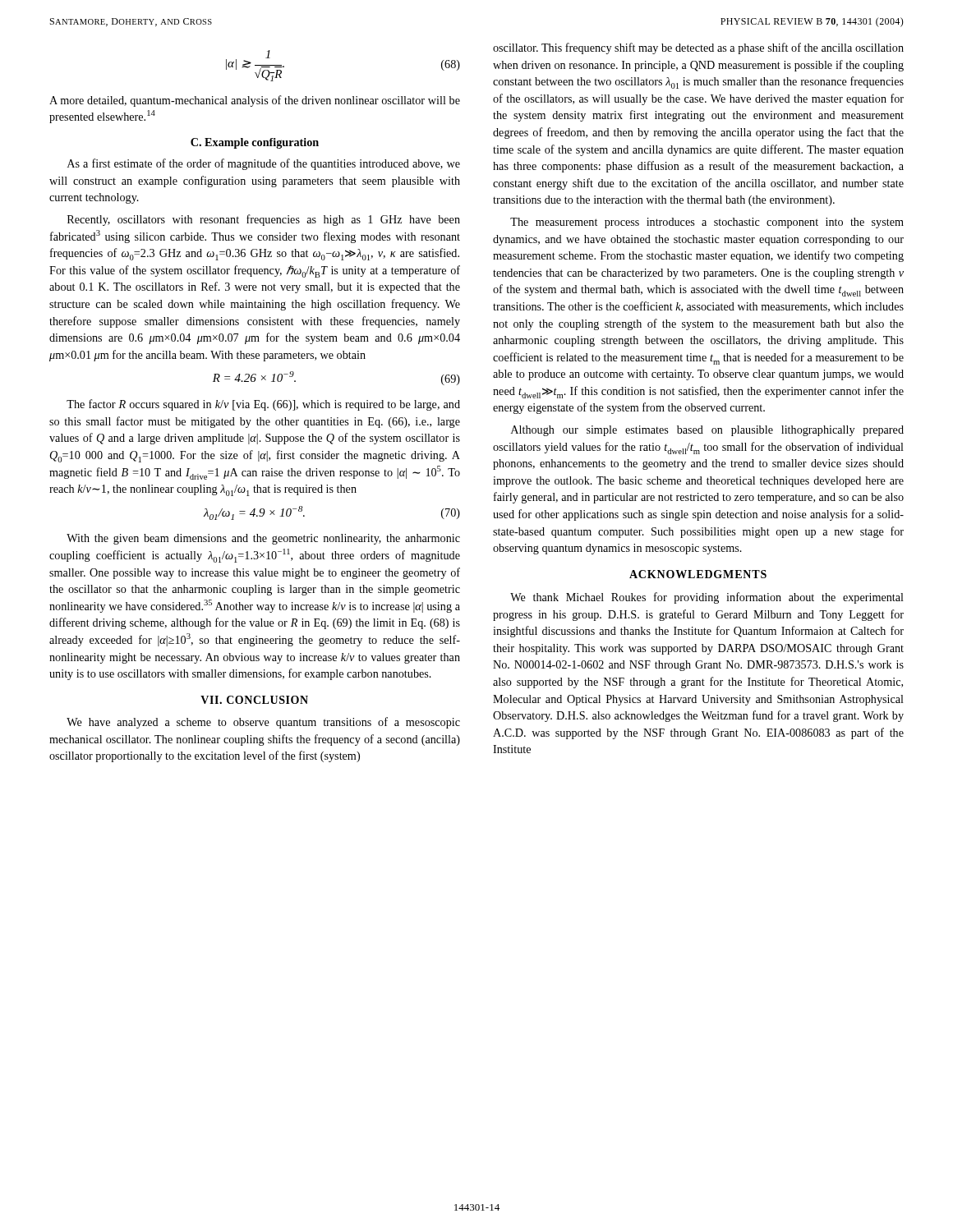This screenshot has height=1232, width=953.
Task: Select the block starting "C. Example configuration"
Action: tap(255, 142)
